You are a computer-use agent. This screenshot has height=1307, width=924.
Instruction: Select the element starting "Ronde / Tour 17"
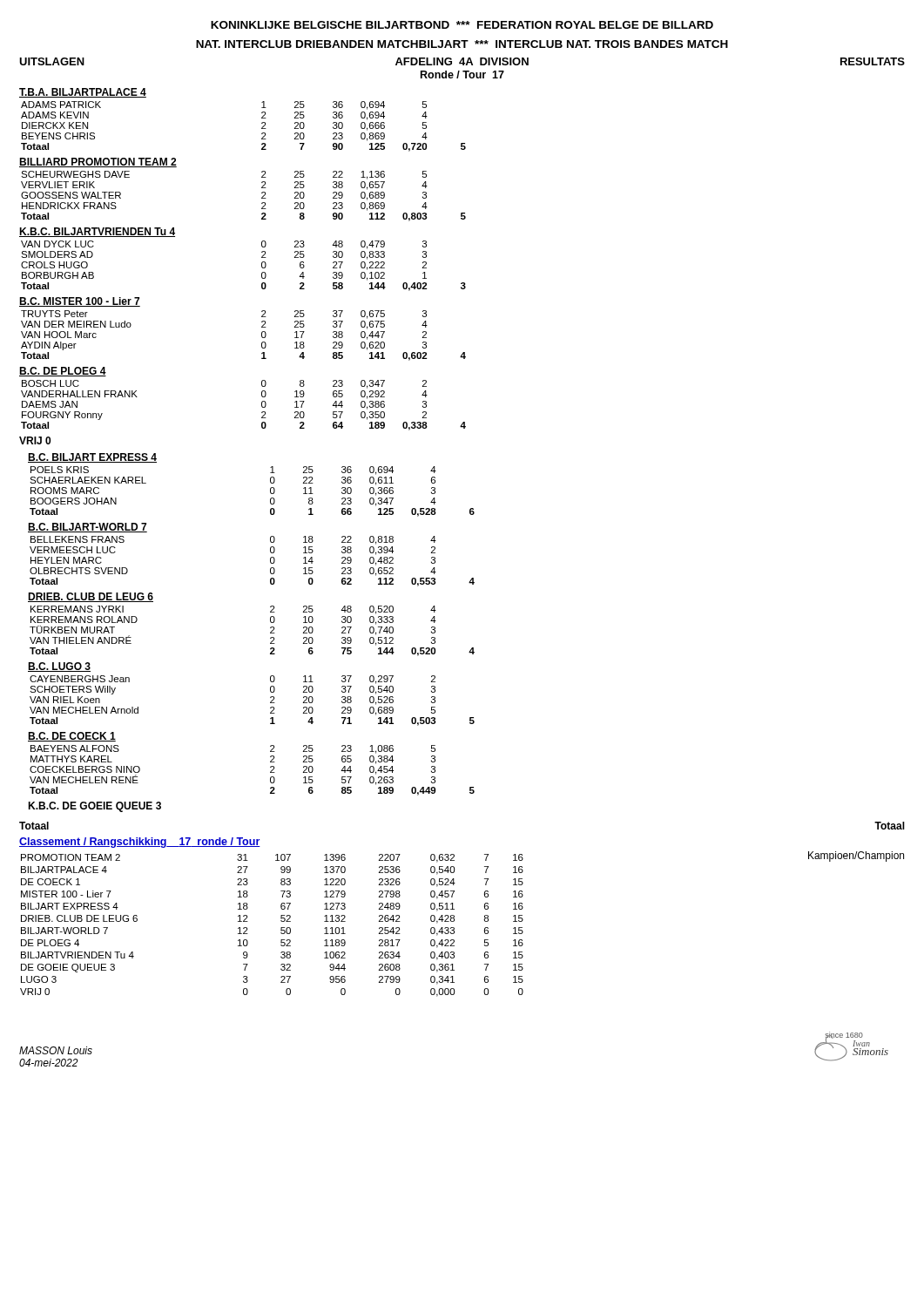(462, 75)
